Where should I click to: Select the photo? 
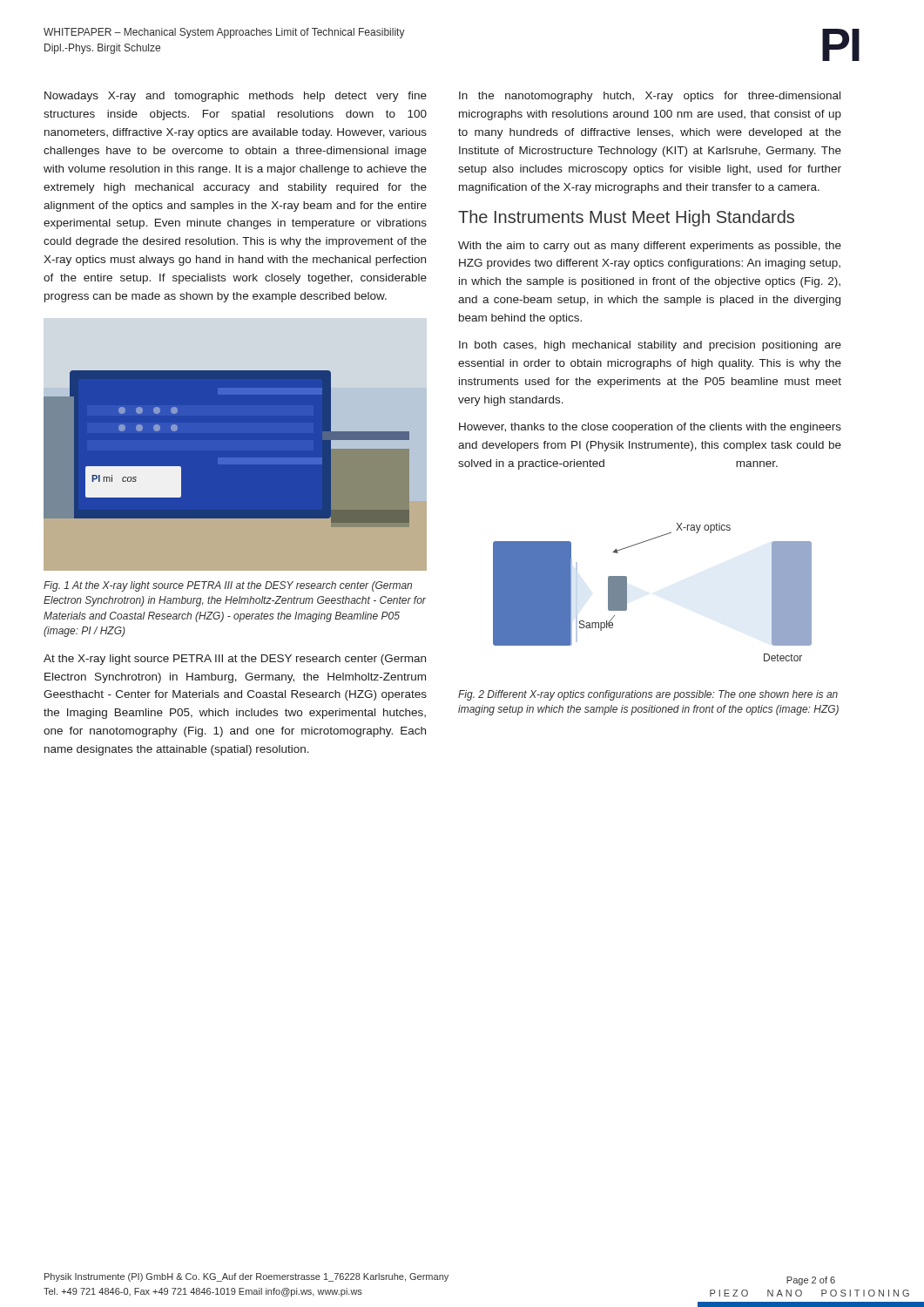point(235,446)
